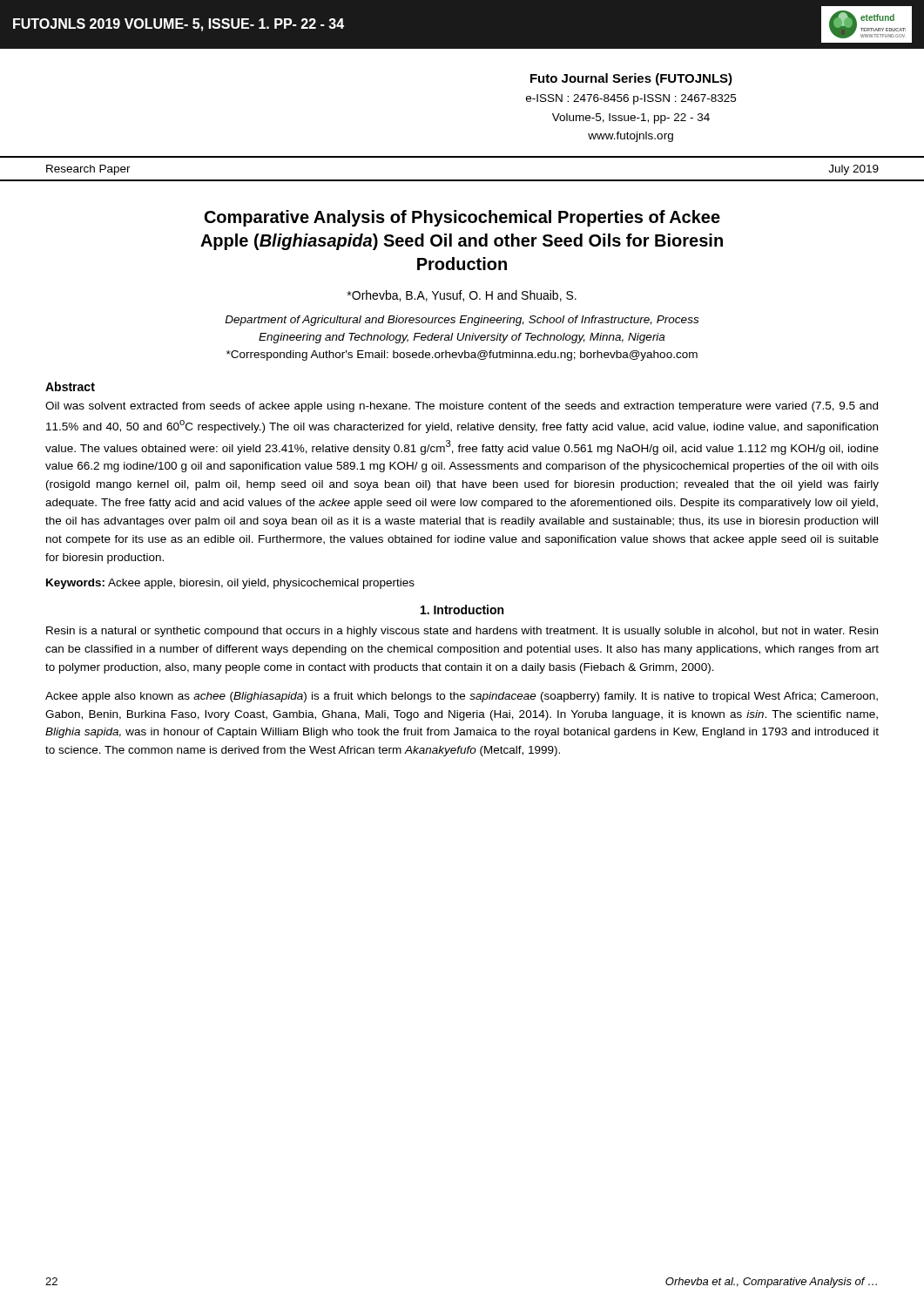
Task: Locate the text with the text "Research Paper July 2019"
Action: tap(462, 168)
